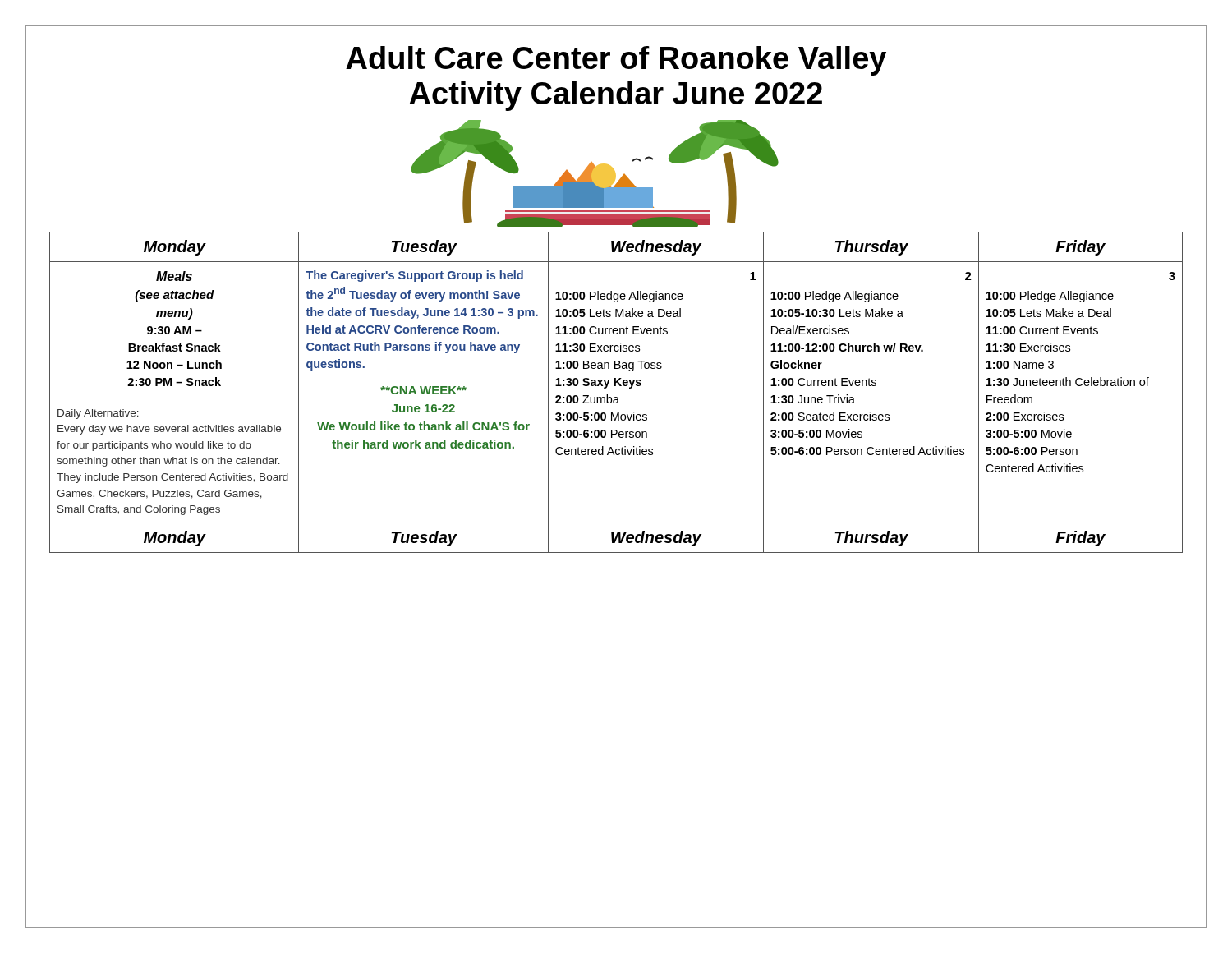
Task: Locate the title
Action: click(616, 76)
